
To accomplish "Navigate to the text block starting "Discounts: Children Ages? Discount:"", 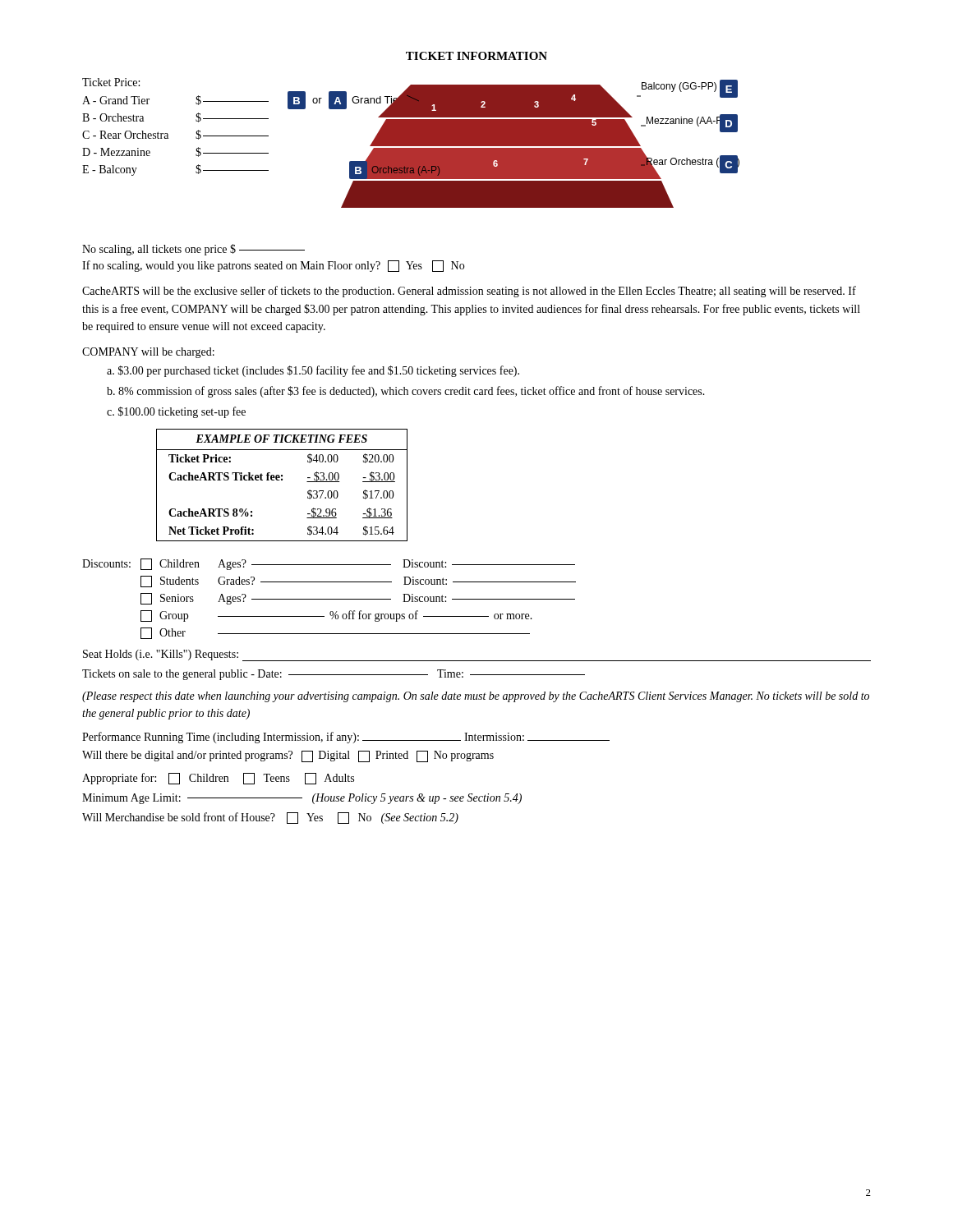I will (329, 599).
